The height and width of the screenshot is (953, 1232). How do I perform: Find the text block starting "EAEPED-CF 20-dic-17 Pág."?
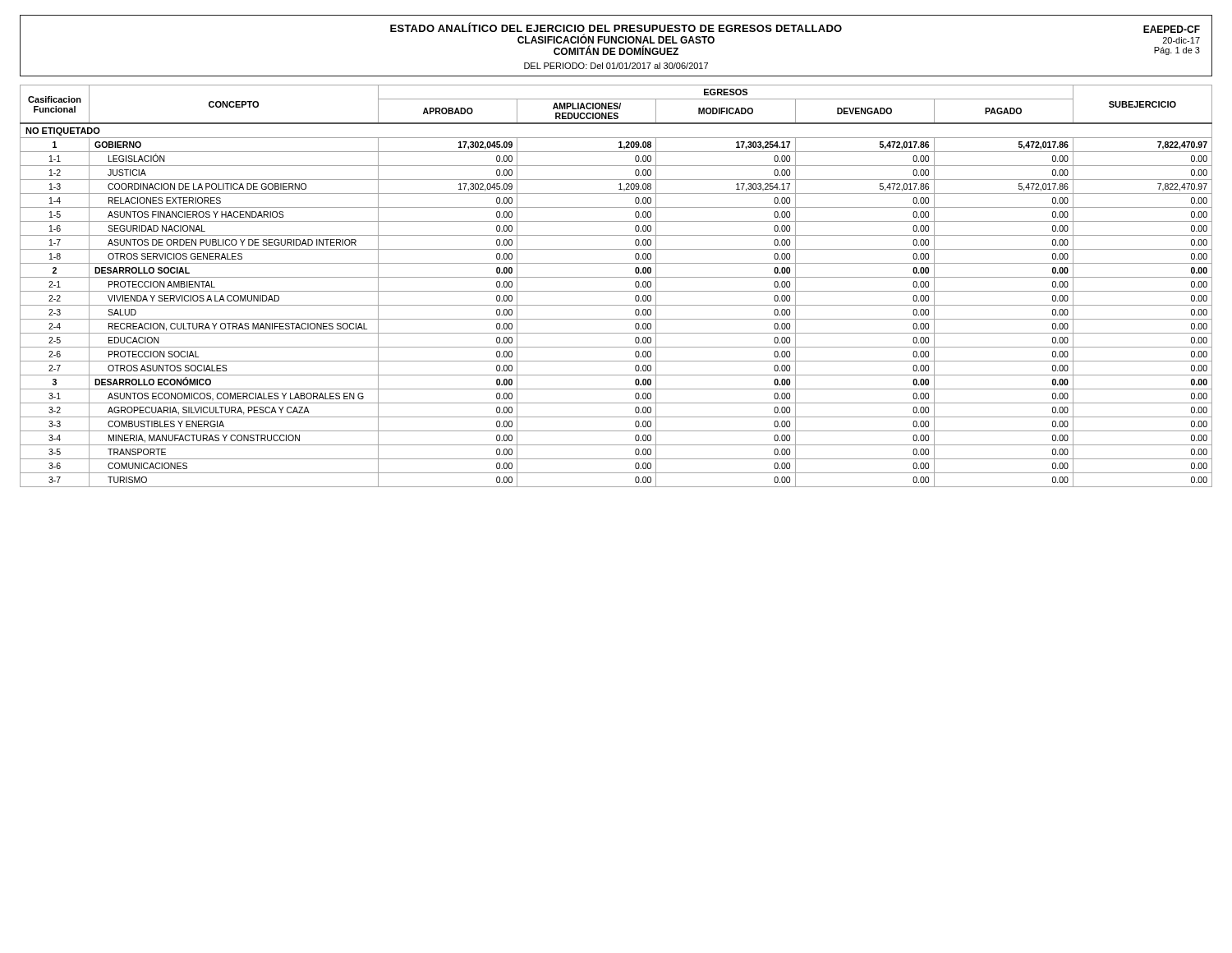[616, 46]
